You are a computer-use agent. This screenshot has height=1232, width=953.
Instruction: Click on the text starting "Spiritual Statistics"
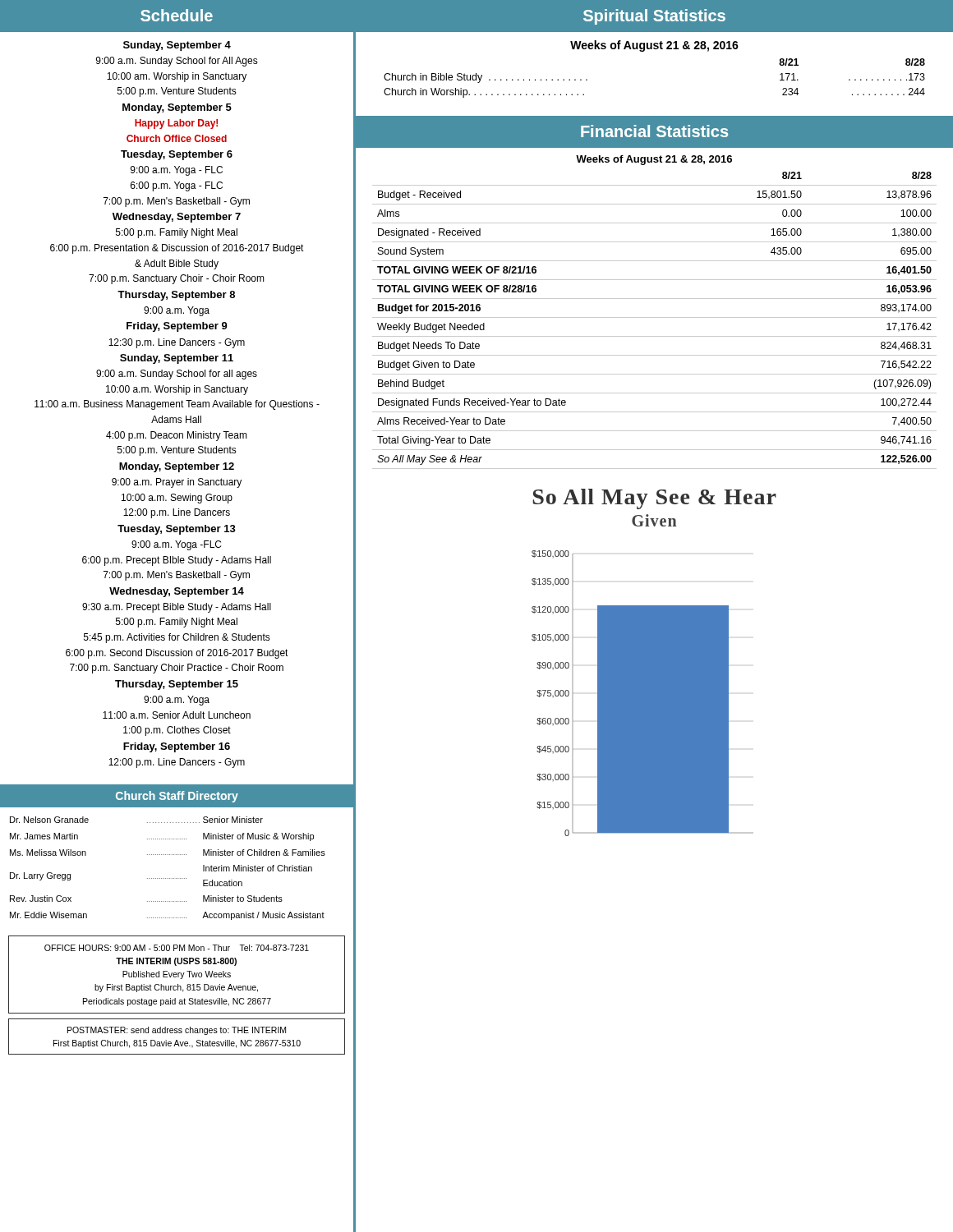coord(654,16)
